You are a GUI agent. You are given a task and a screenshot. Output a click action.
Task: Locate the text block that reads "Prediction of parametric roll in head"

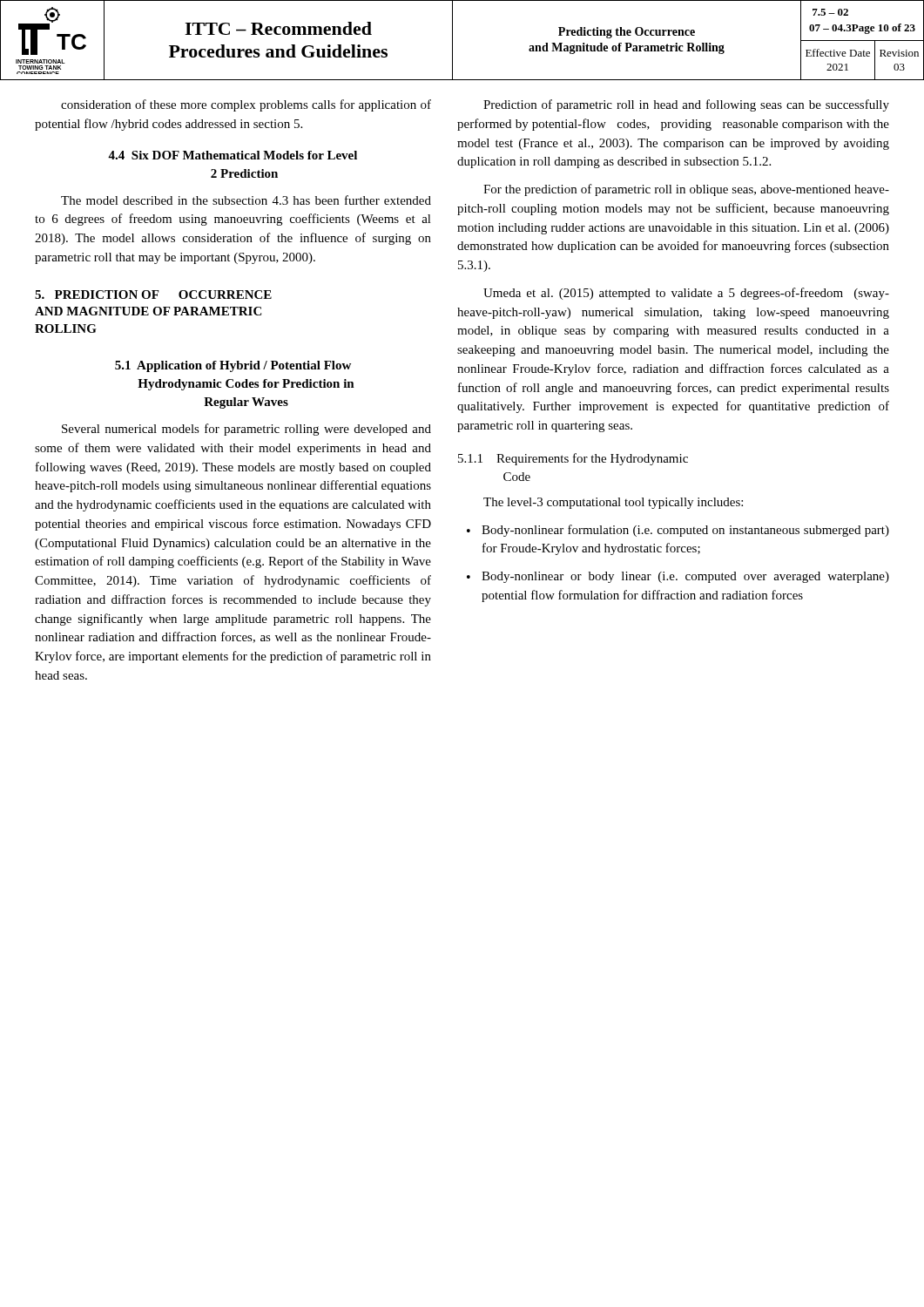tap(673, 134)
